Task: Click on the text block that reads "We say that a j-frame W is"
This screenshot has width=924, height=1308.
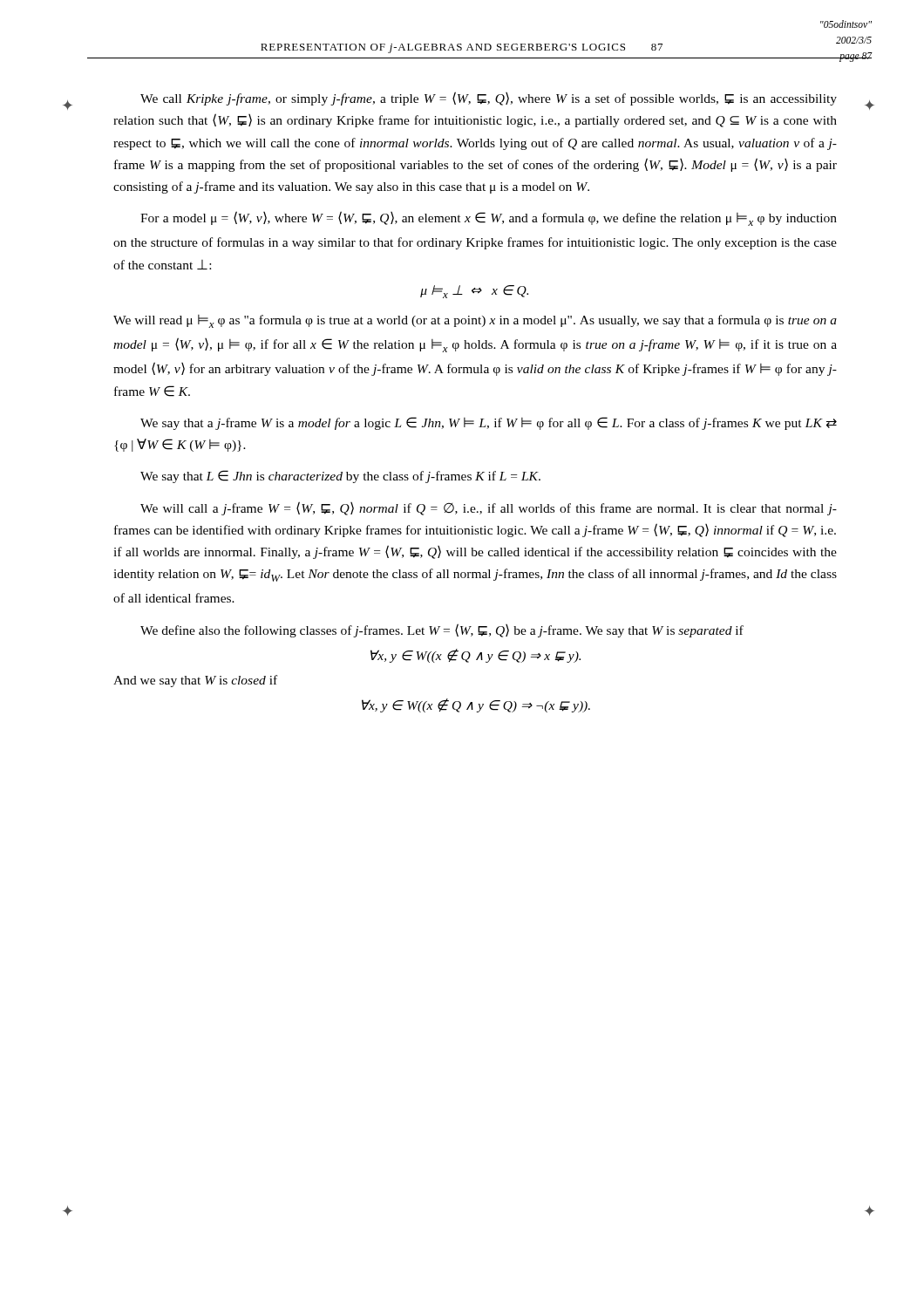Action: pos(475,433)
